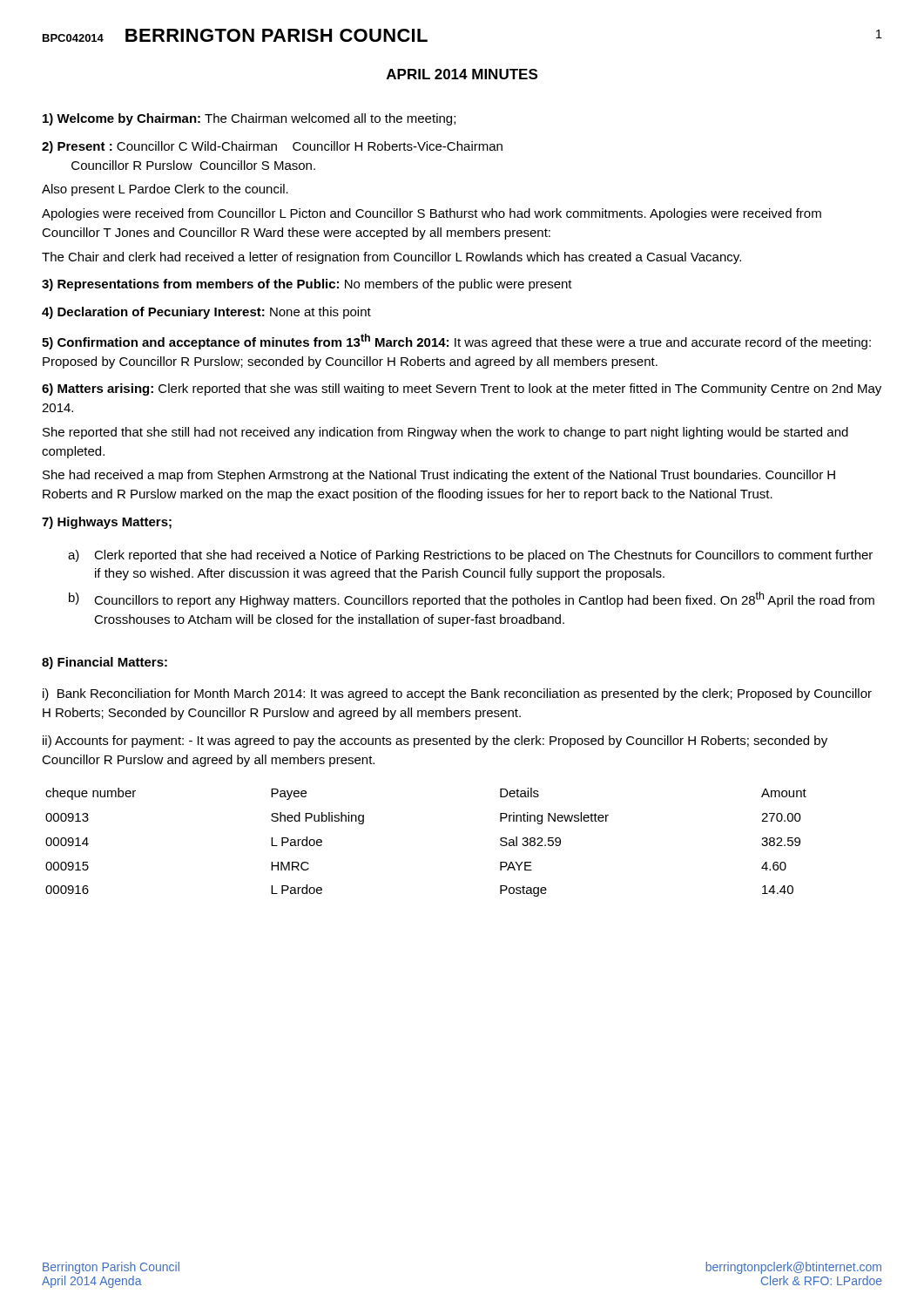The image size is (924, 1307).
Task: Select the text block containing "ii) Accounts for payment:"
Action: (462, 750)
